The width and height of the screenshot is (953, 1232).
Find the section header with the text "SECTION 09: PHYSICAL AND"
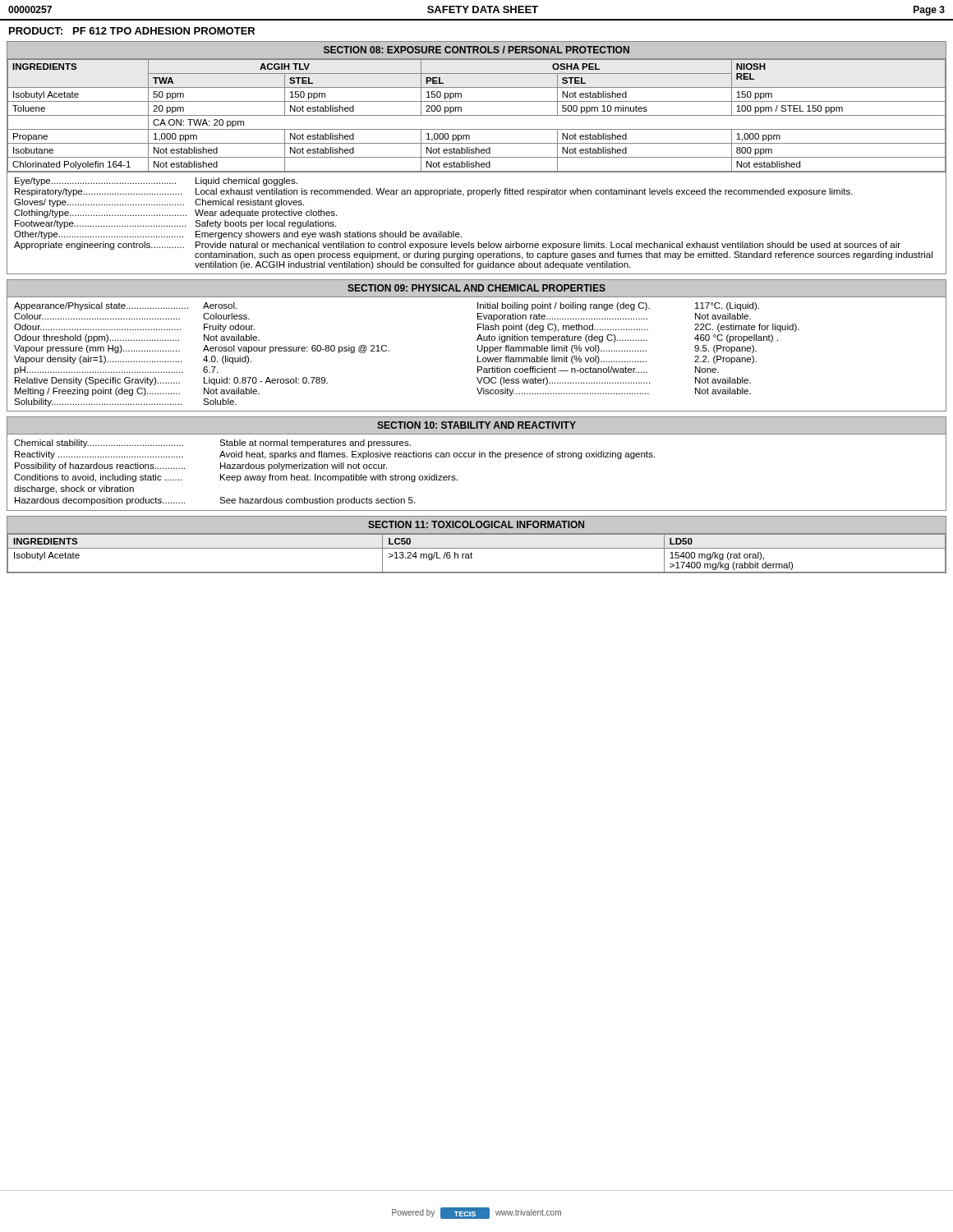pos(476,288)
